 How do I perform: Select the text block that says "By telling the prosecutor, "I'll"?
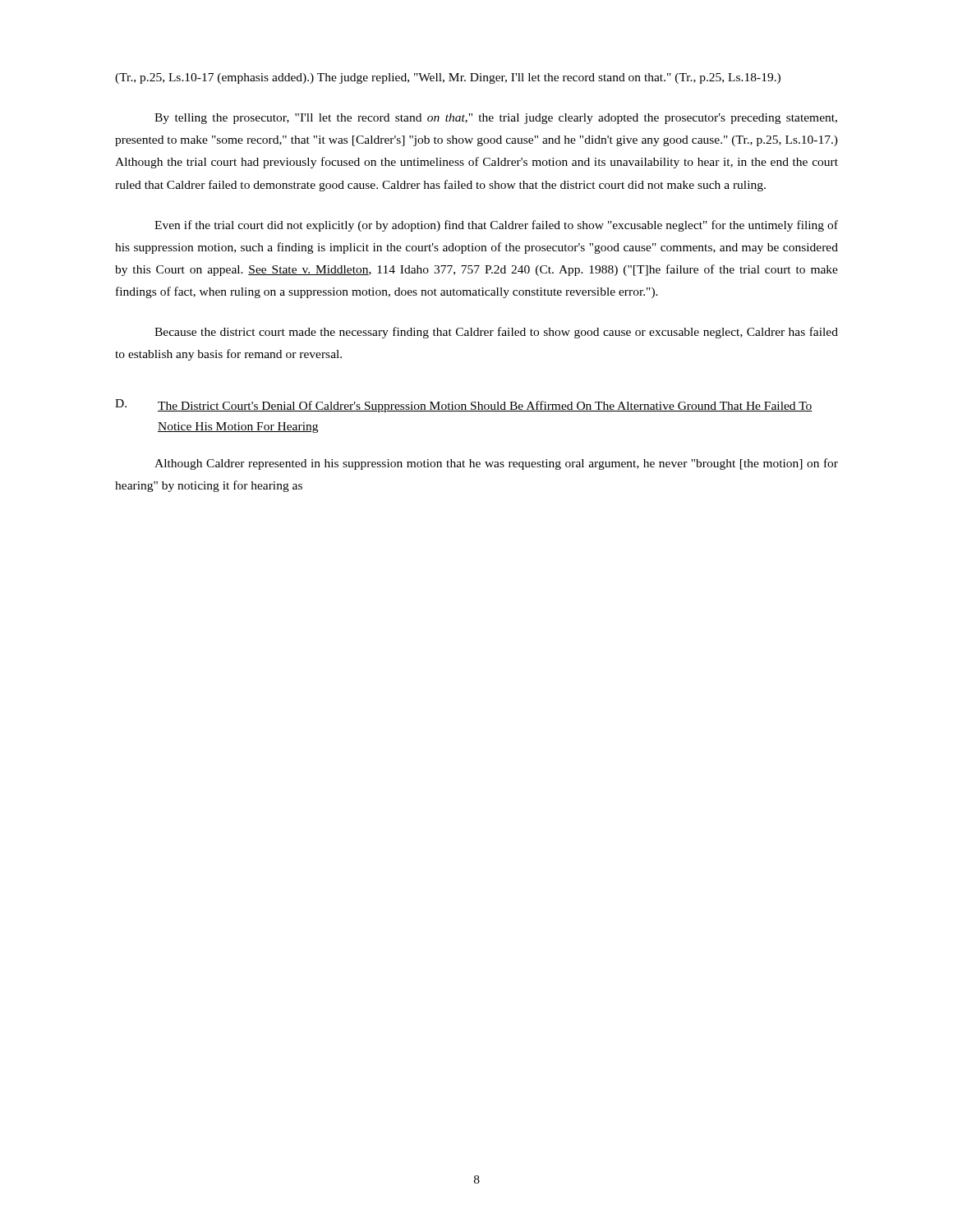pyautogui.click(x=476, y=151)
